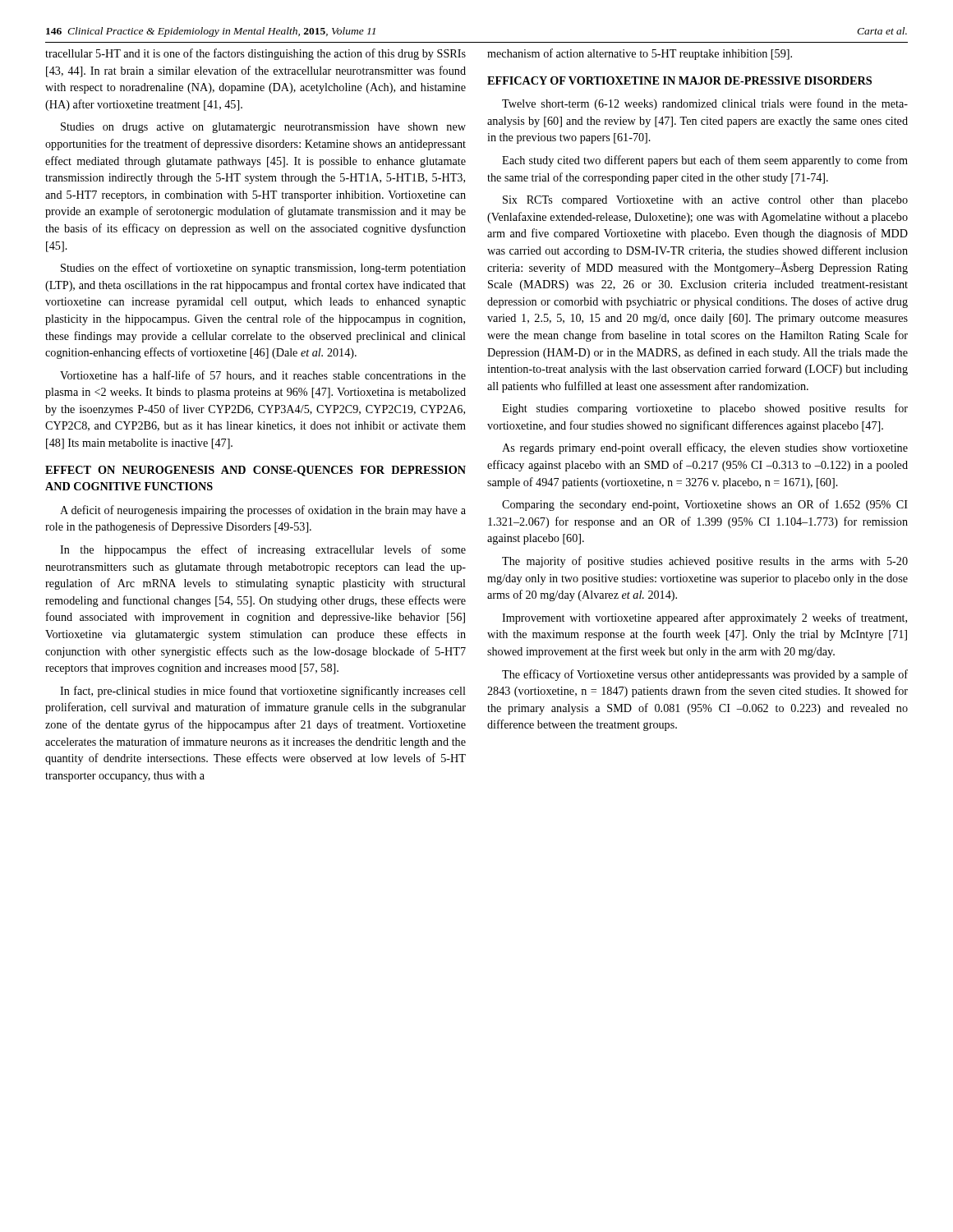
Task: Select the text block that reads "Six RCTs compared Vortioxetine with an active"
Action: 698,293
